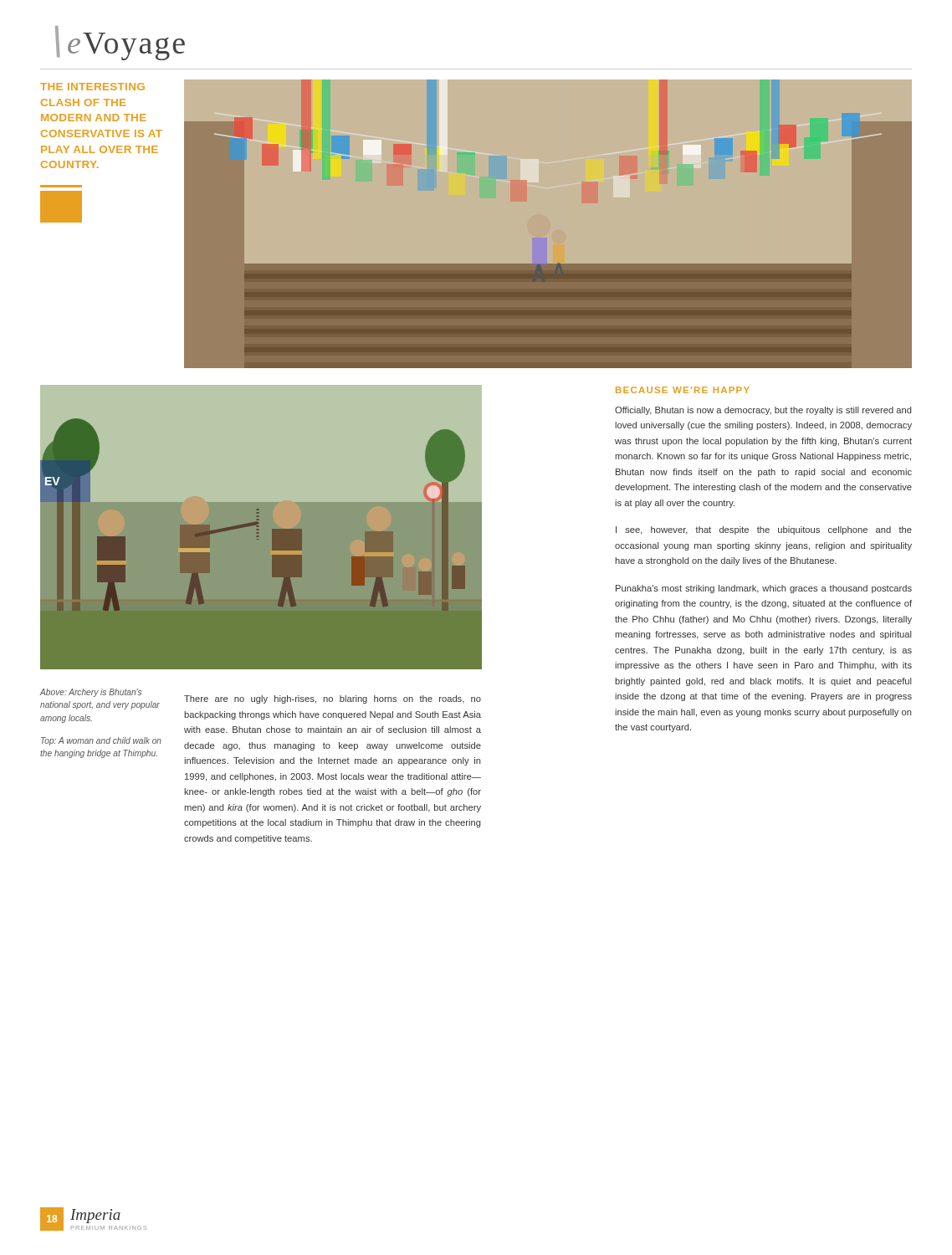Click on the element starting "There are no"

(x=333, y=769)
